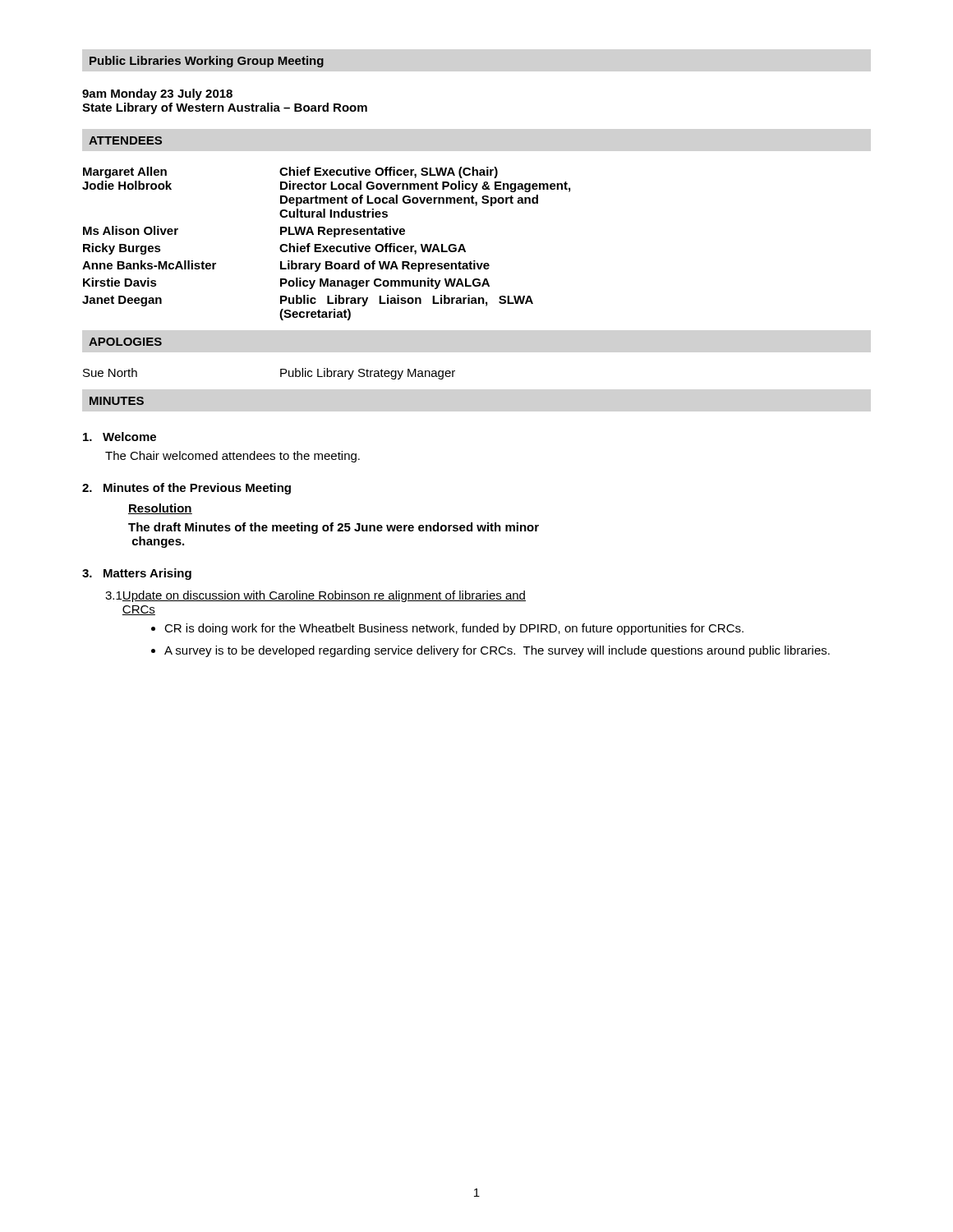Find the block on this page that starts "9am Monday 23 July"

157,94
